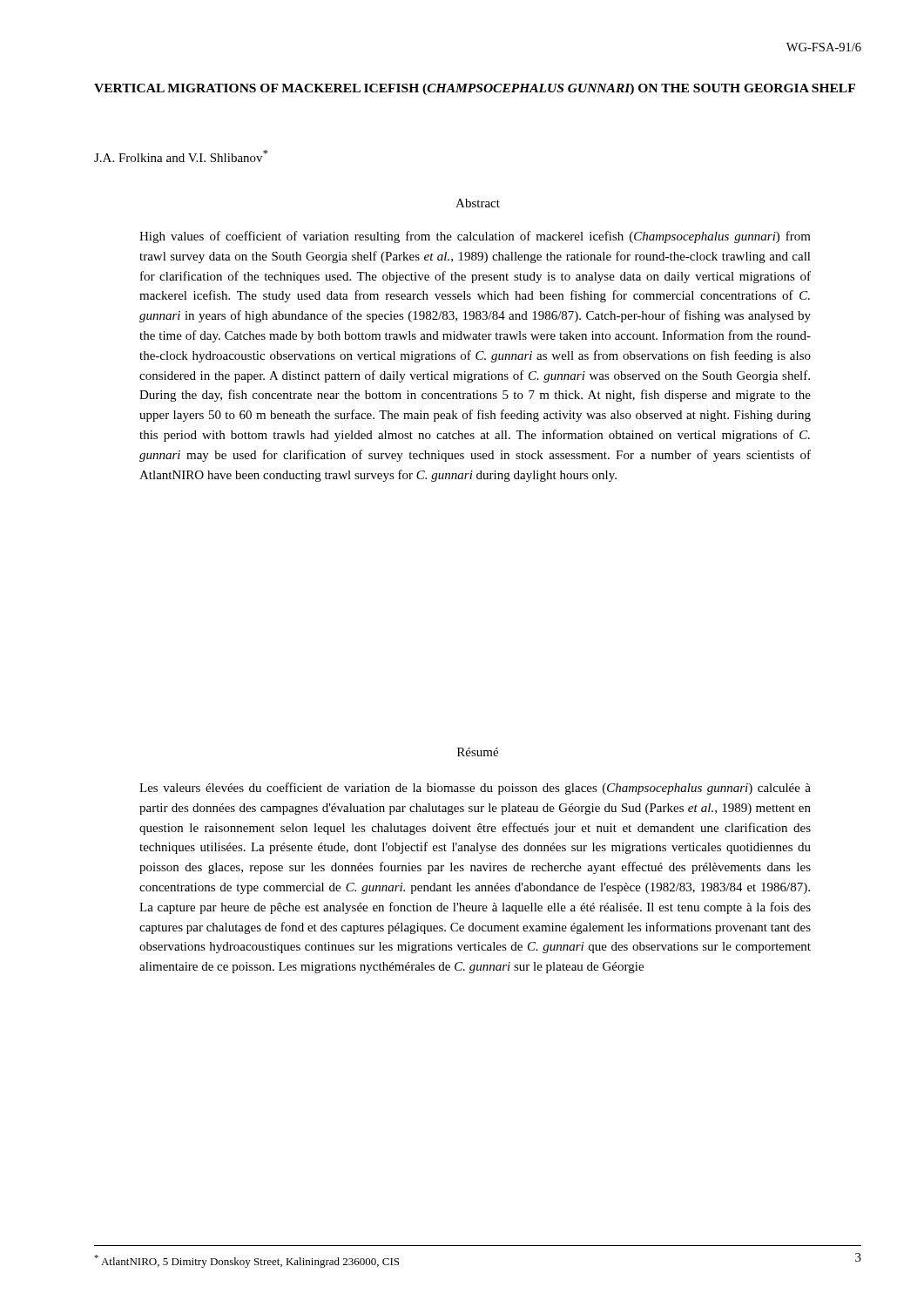Point to "J.A. Frolkina and V.I. Shlibanov*"
The image size is (924, 1307).
[181, 156]
